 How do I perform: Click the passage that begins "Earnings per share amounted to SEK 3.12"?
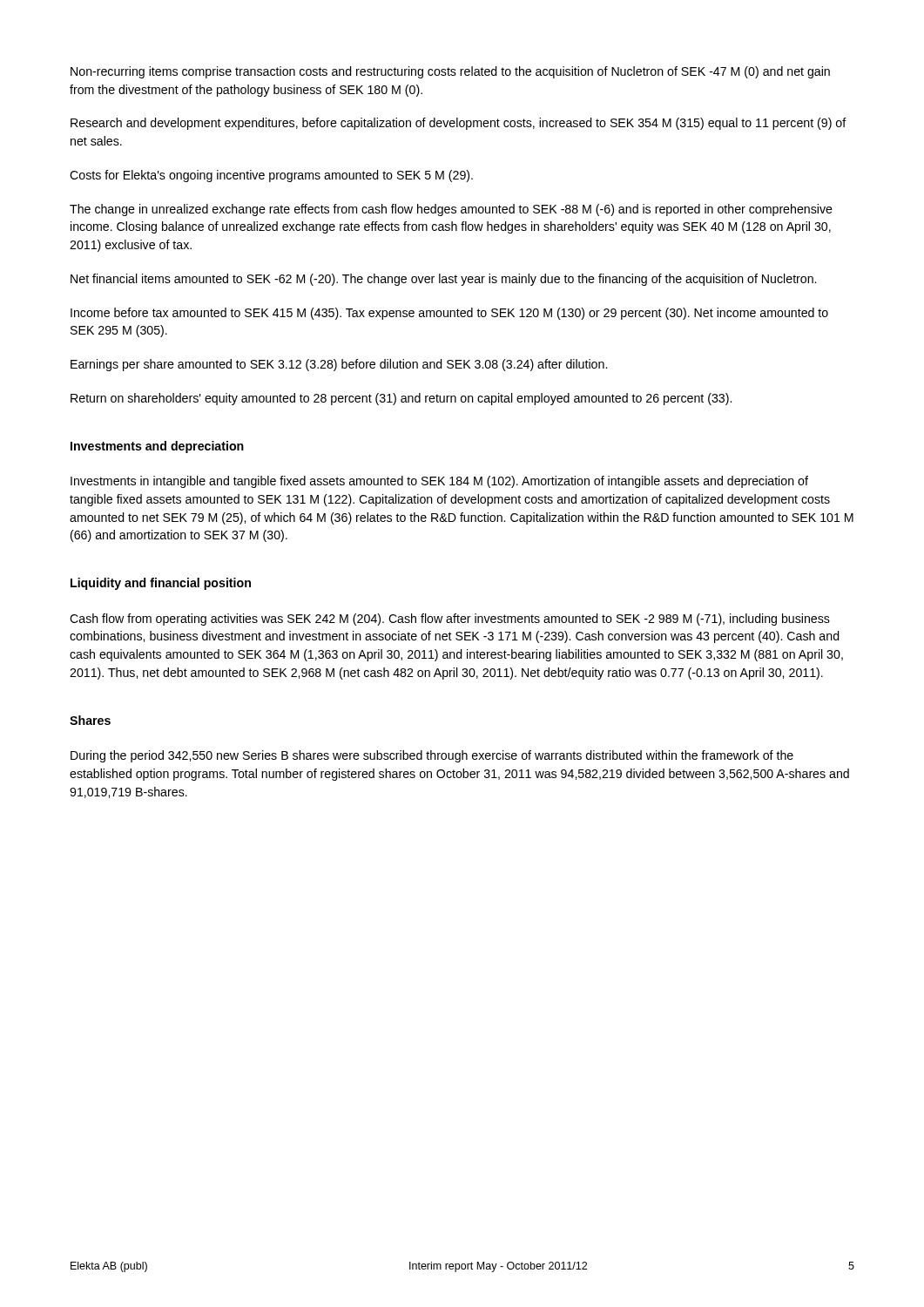point(339,364)
